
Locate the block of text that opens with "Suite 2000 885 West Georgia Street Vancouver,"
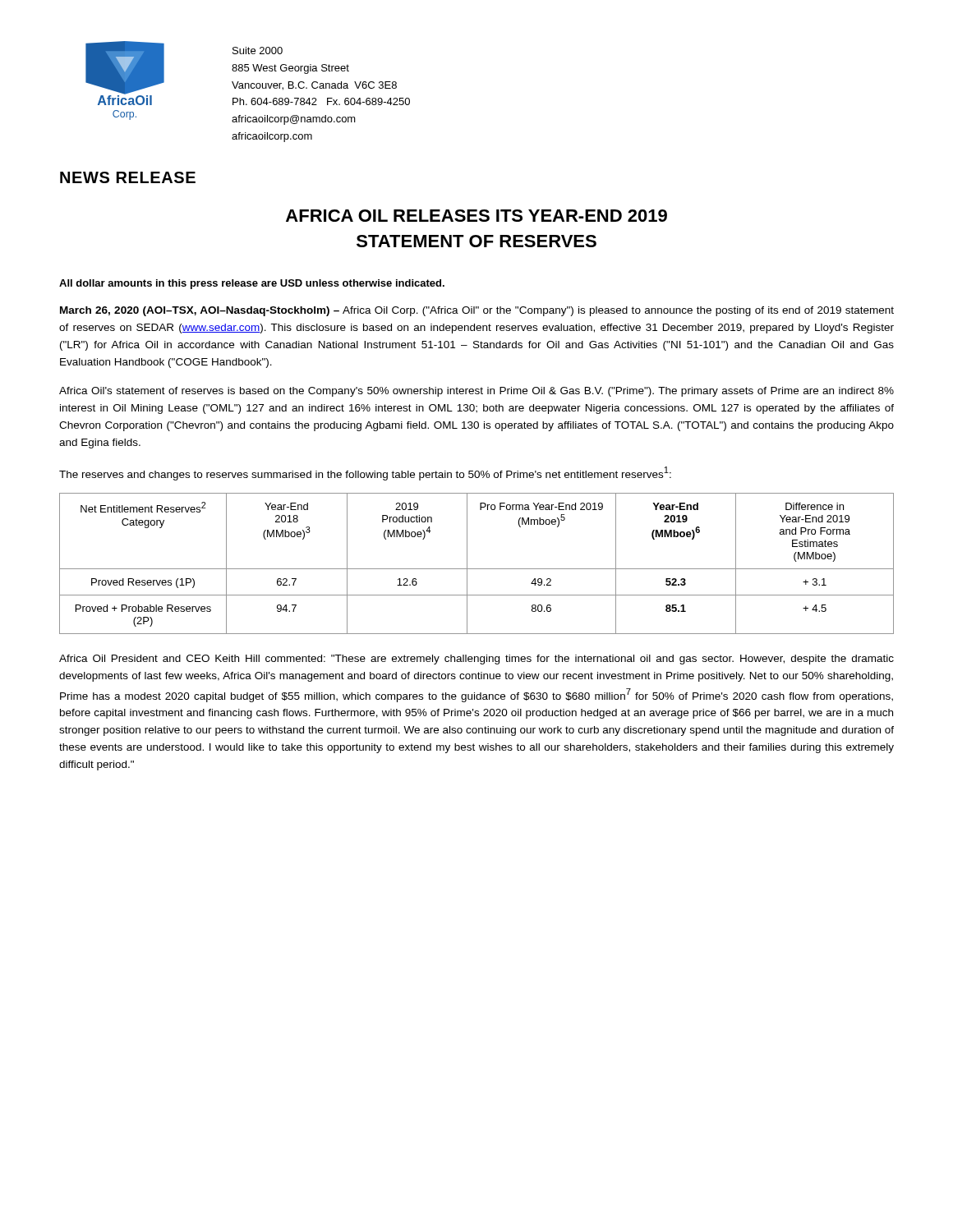tap(321, 93)
